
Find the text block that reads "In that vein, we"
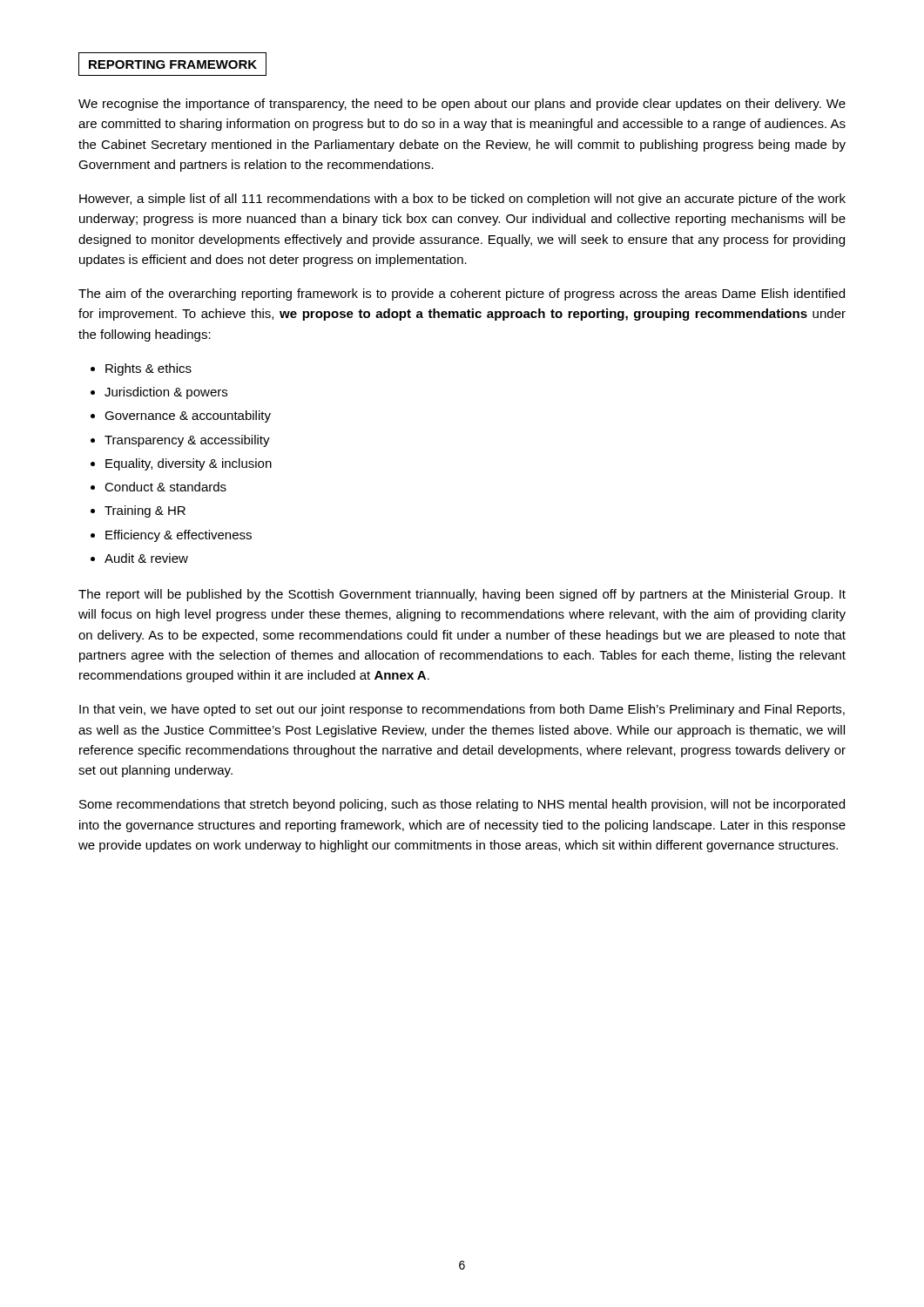[462, 739]
